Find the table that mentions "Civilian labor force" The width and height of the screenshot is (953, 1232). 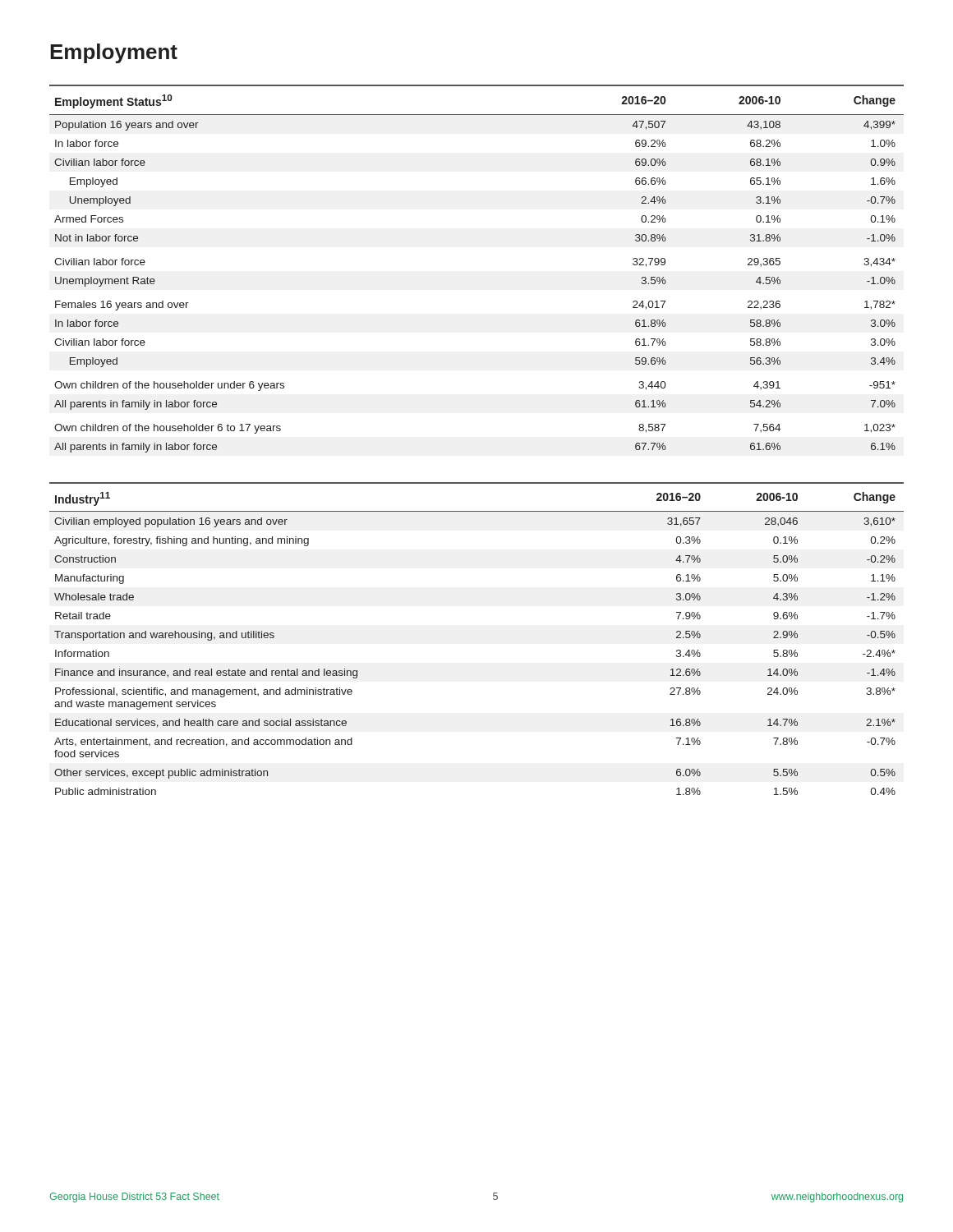click(476, 270)
